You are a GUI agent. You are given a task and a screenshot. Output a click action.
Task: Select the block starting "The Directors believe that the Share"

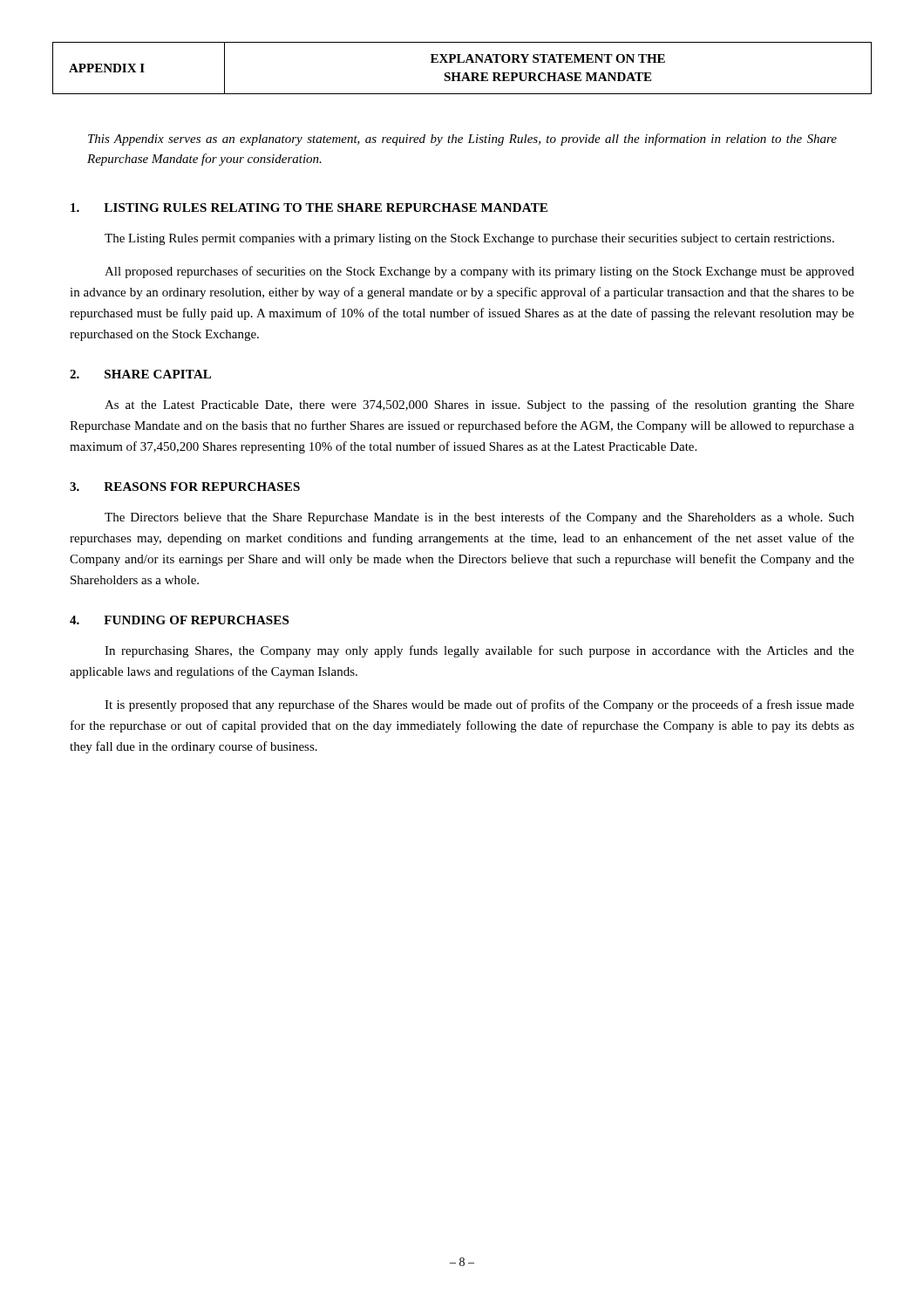click(462, 549)
